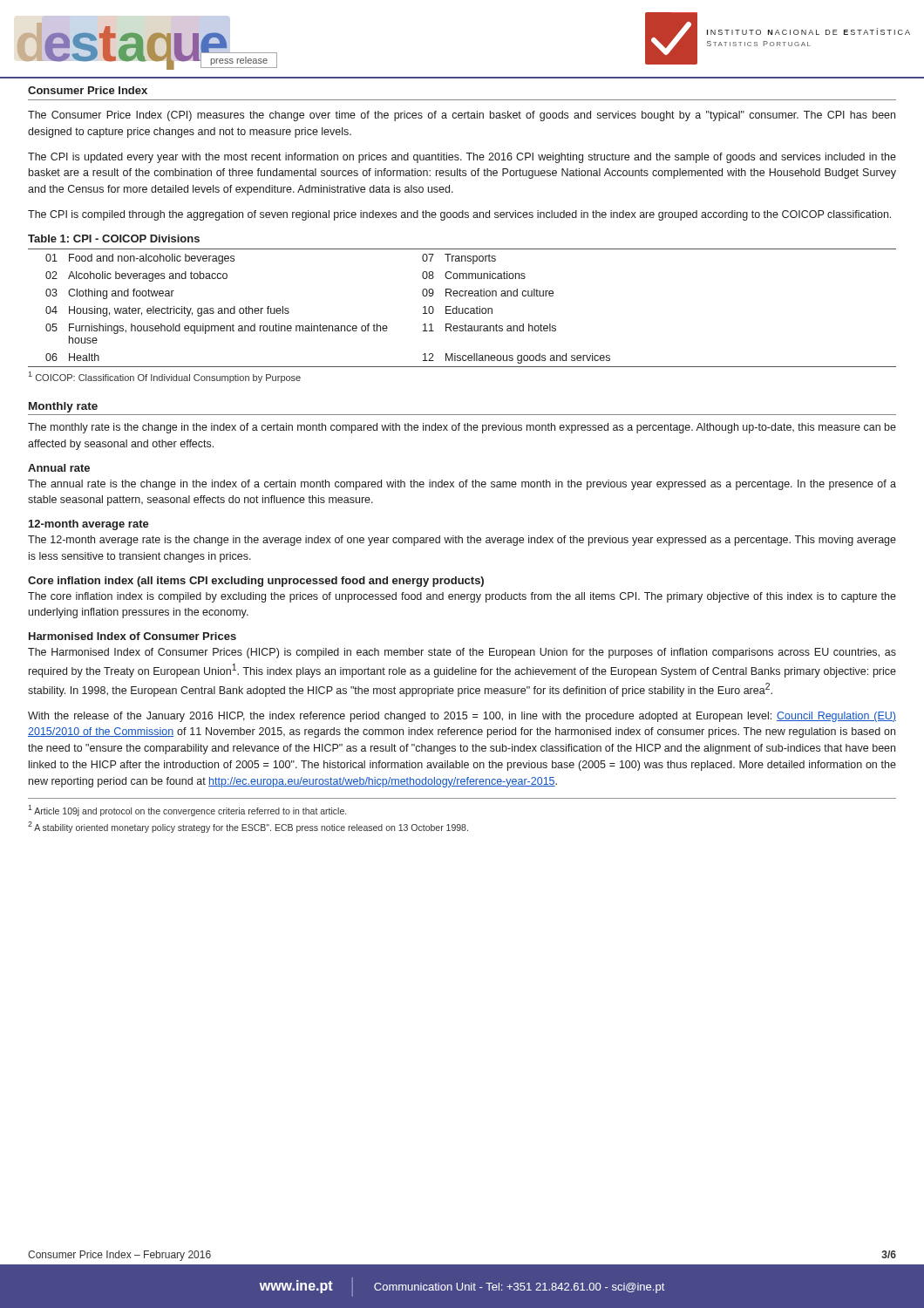Navigate to the element starting "1 COICOP: Classification Of Individual Consumption by Purpose"
Image resolution: width=924 pixels, height=1308 pixels.
click(x=164, y=376)
